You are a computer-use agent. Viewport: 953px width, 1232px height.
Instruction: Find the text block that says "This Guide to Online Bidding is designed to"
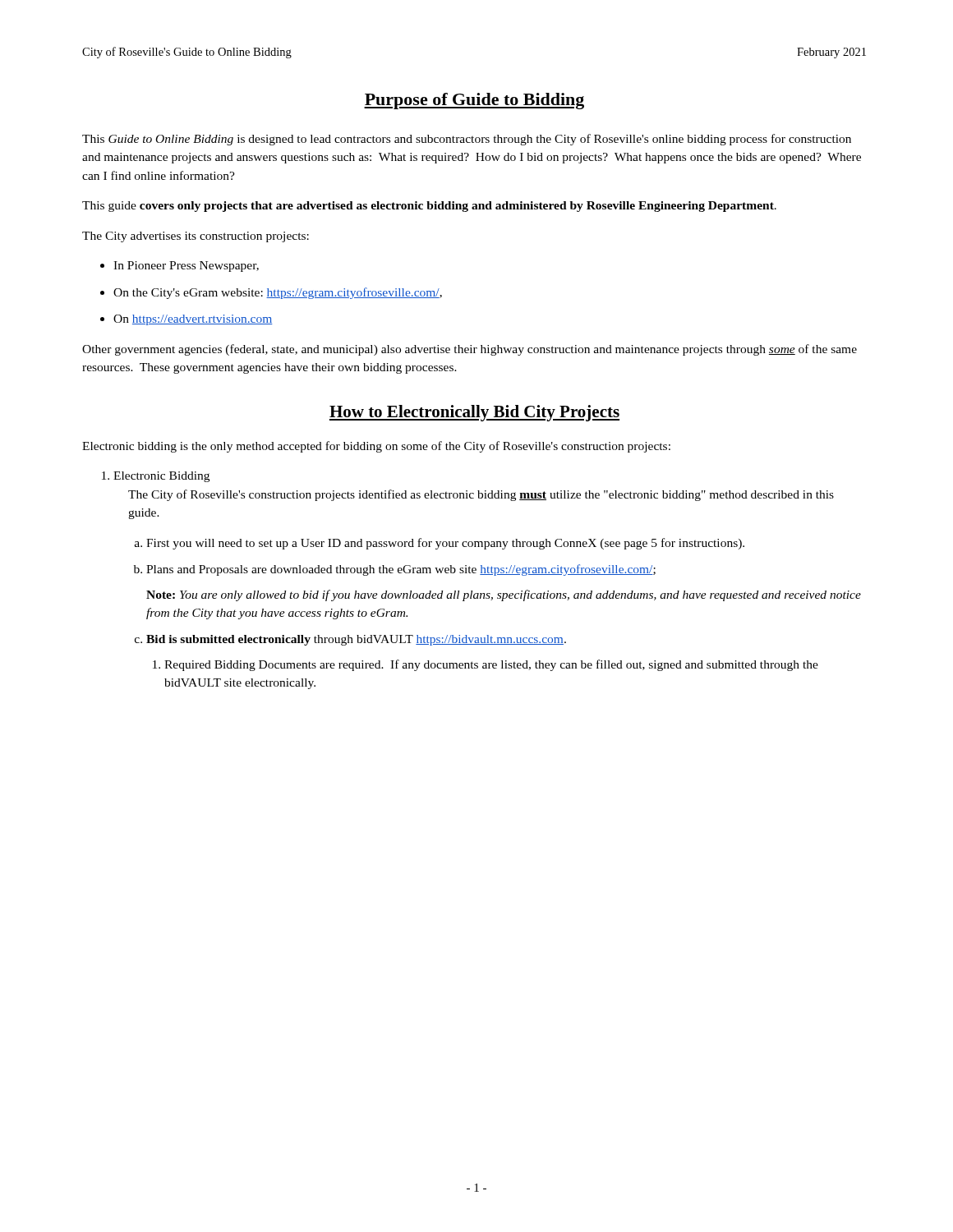point(474,157)
